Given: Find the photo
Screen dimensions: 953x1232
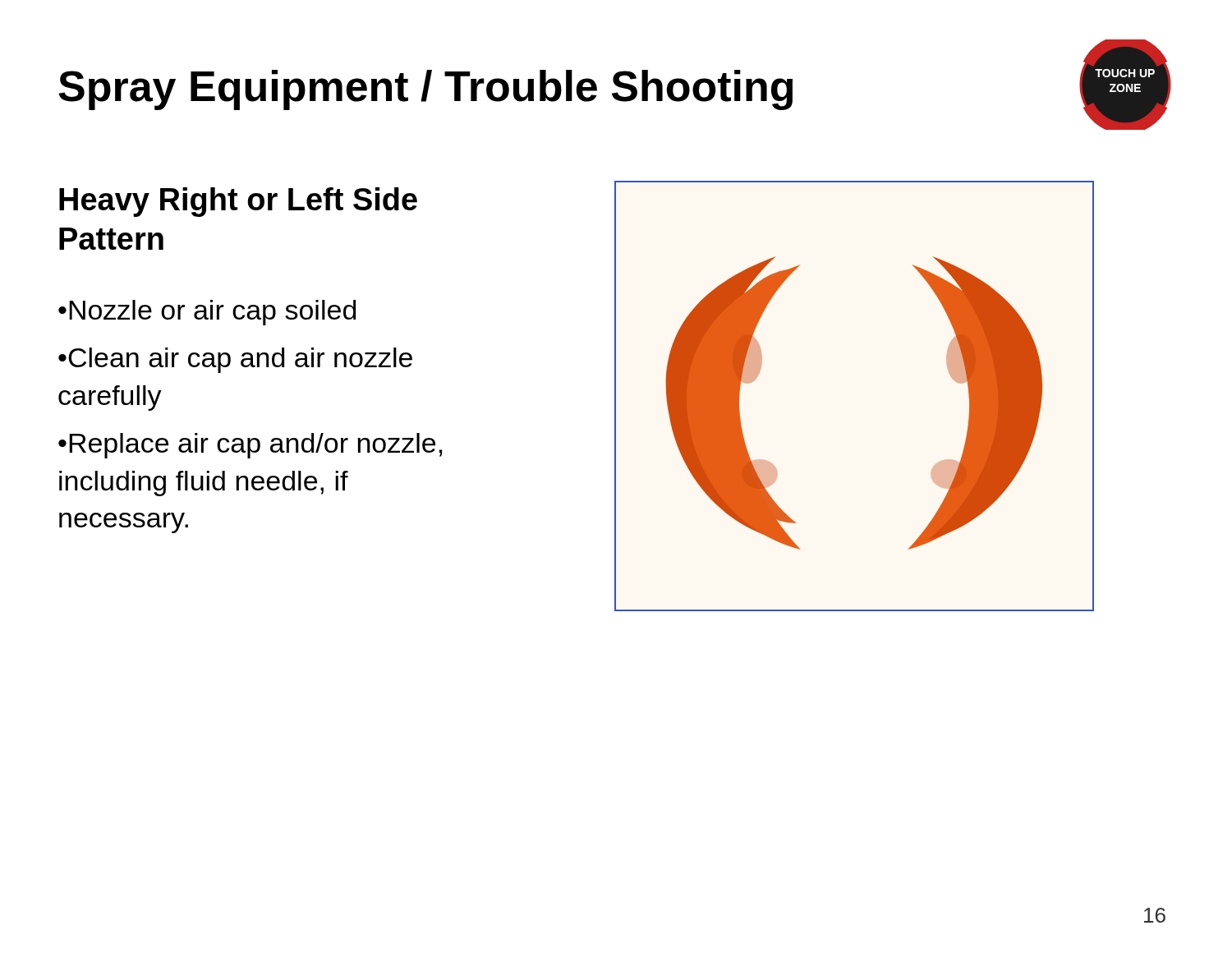Looking at the screenshot, I should [854, 396].
